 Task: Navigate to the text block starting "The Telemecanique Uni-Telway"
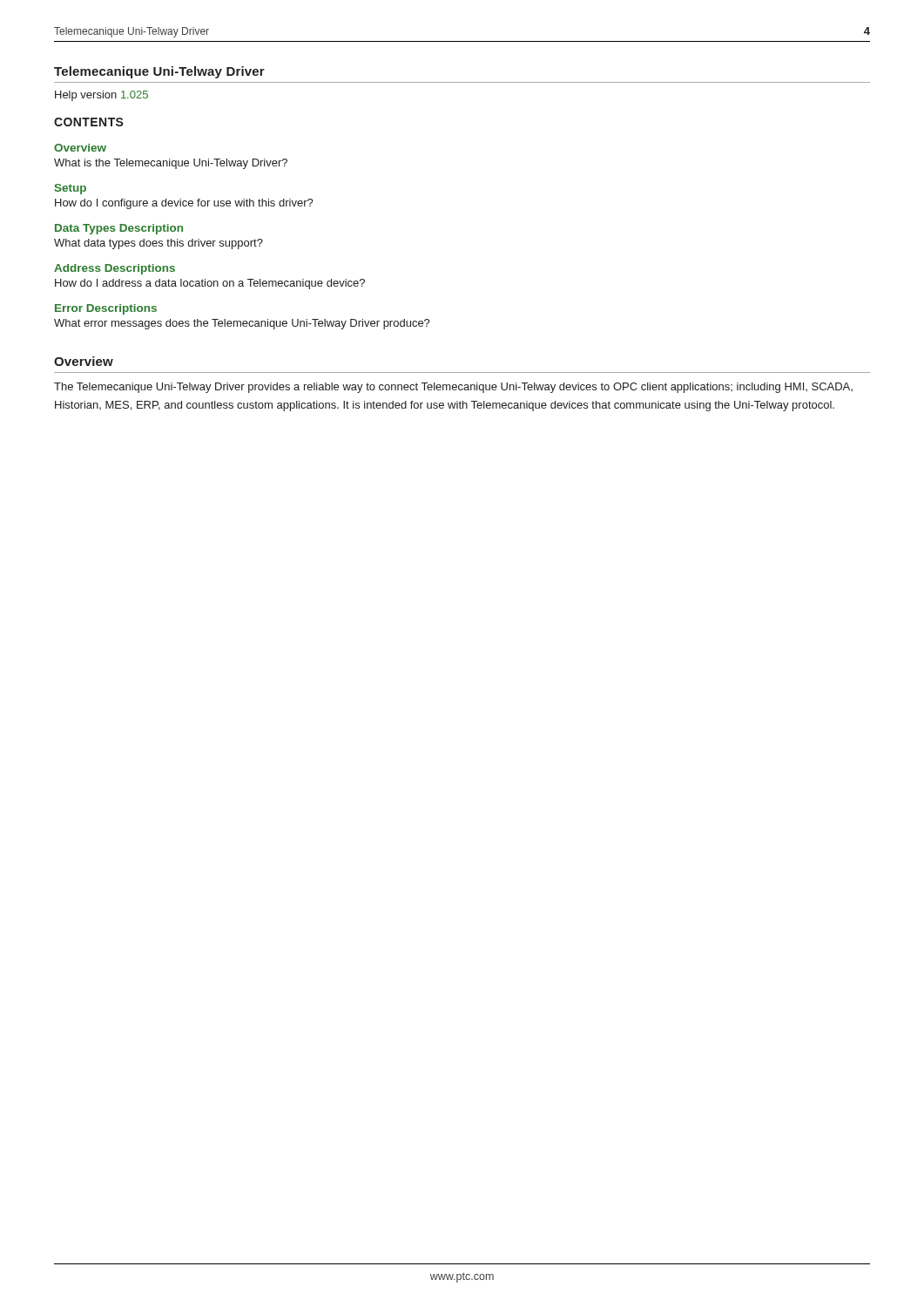click(454, 395)
